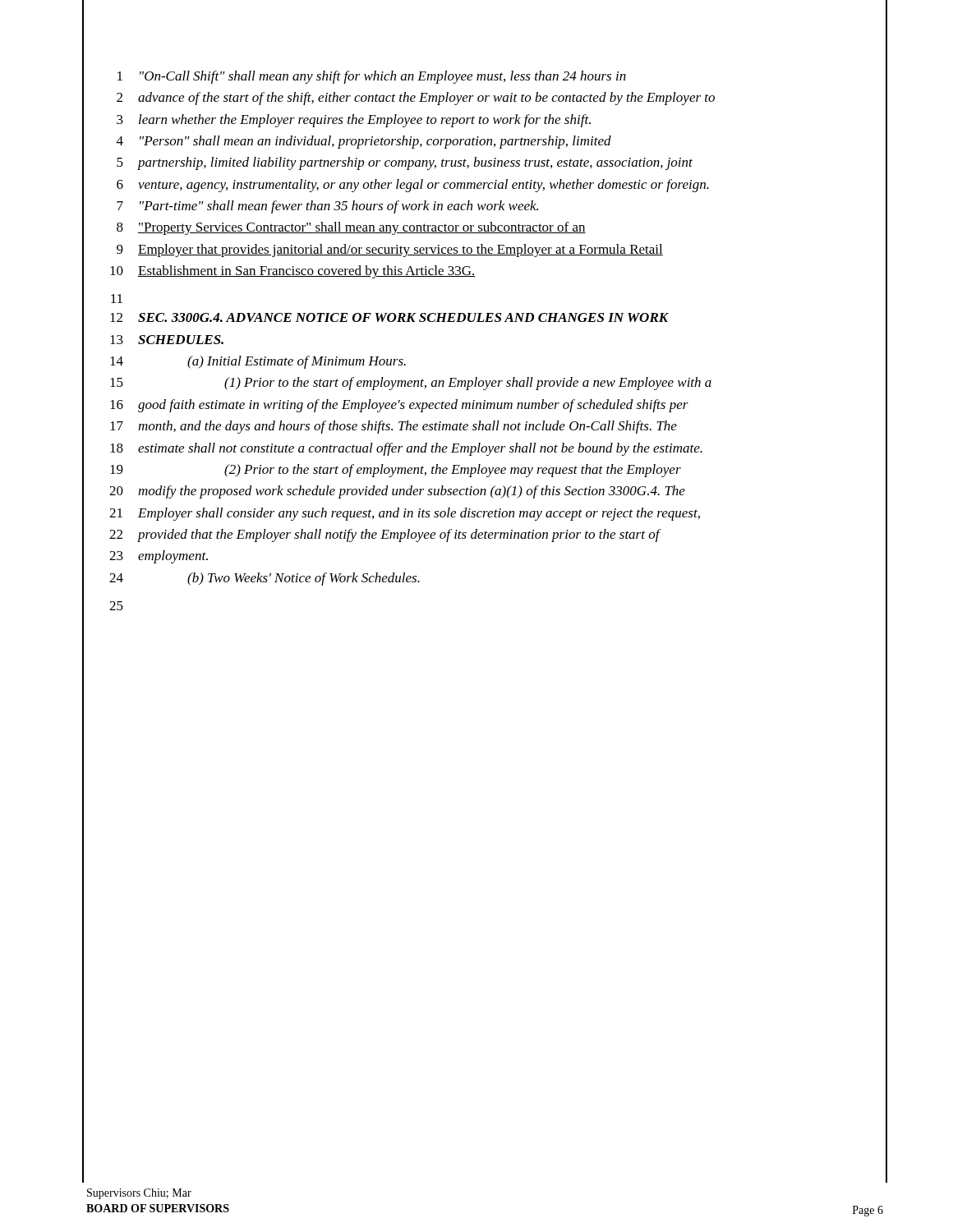Where is the passage that starts "1 "On-Call Shift" shall mean any shift for"?
The image size is (953, 1232).
click(x=485, y=77)
